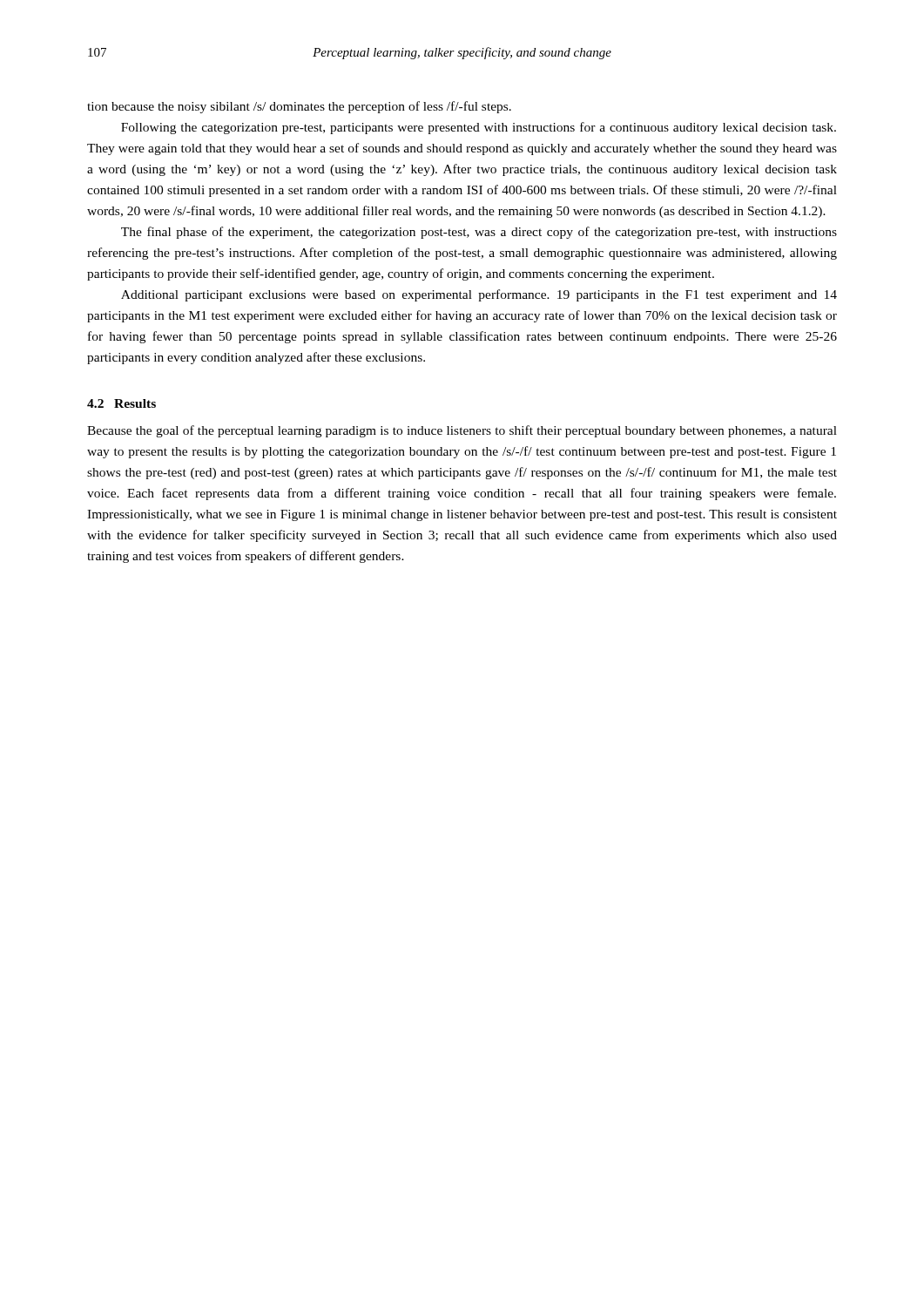
Task: Navigate to the element starting "4.2 Results"
Action: (122, 403)
